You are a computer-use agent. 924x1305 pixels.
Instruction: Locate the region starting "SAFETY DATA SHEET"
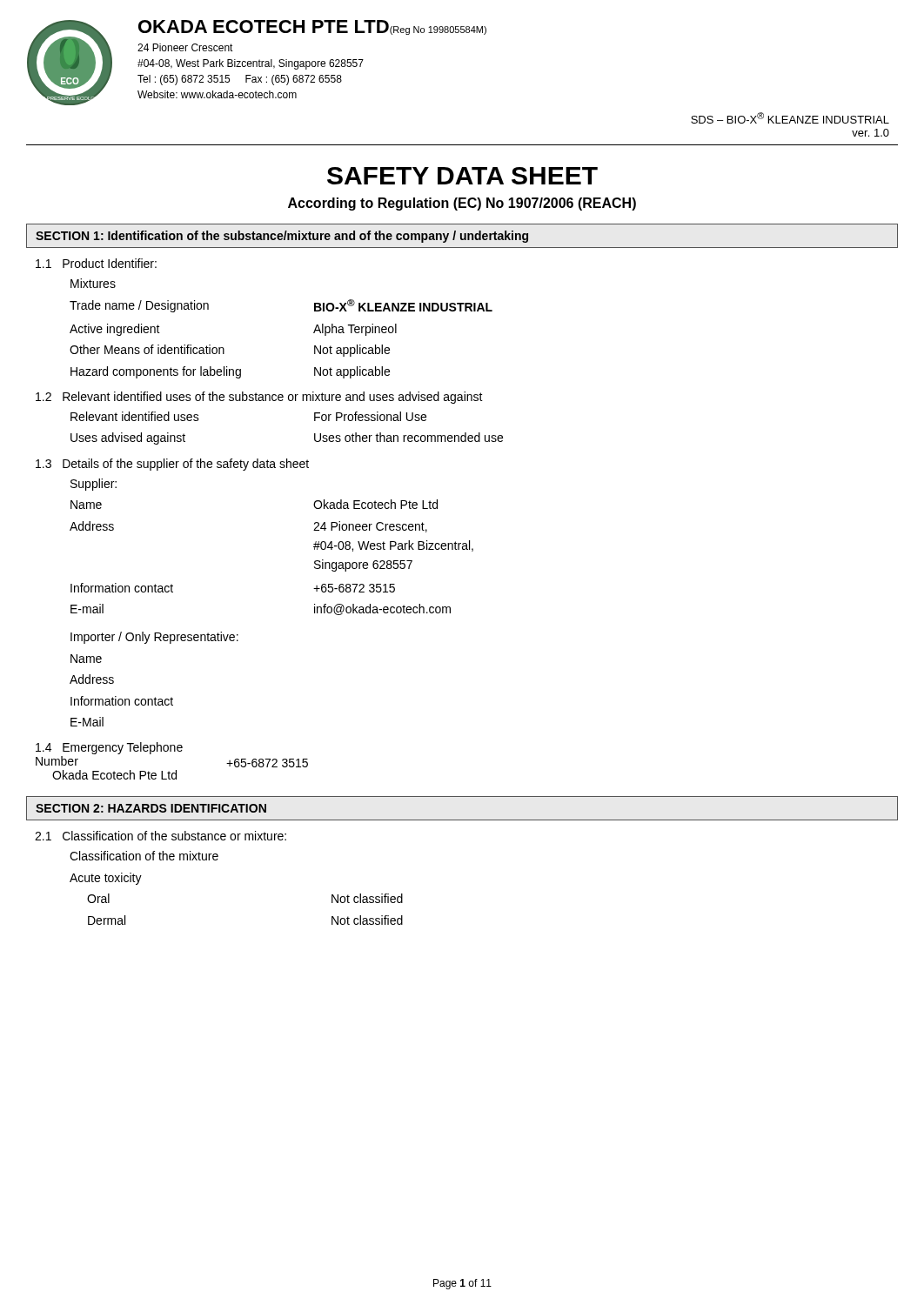click(x=462, y=176)
